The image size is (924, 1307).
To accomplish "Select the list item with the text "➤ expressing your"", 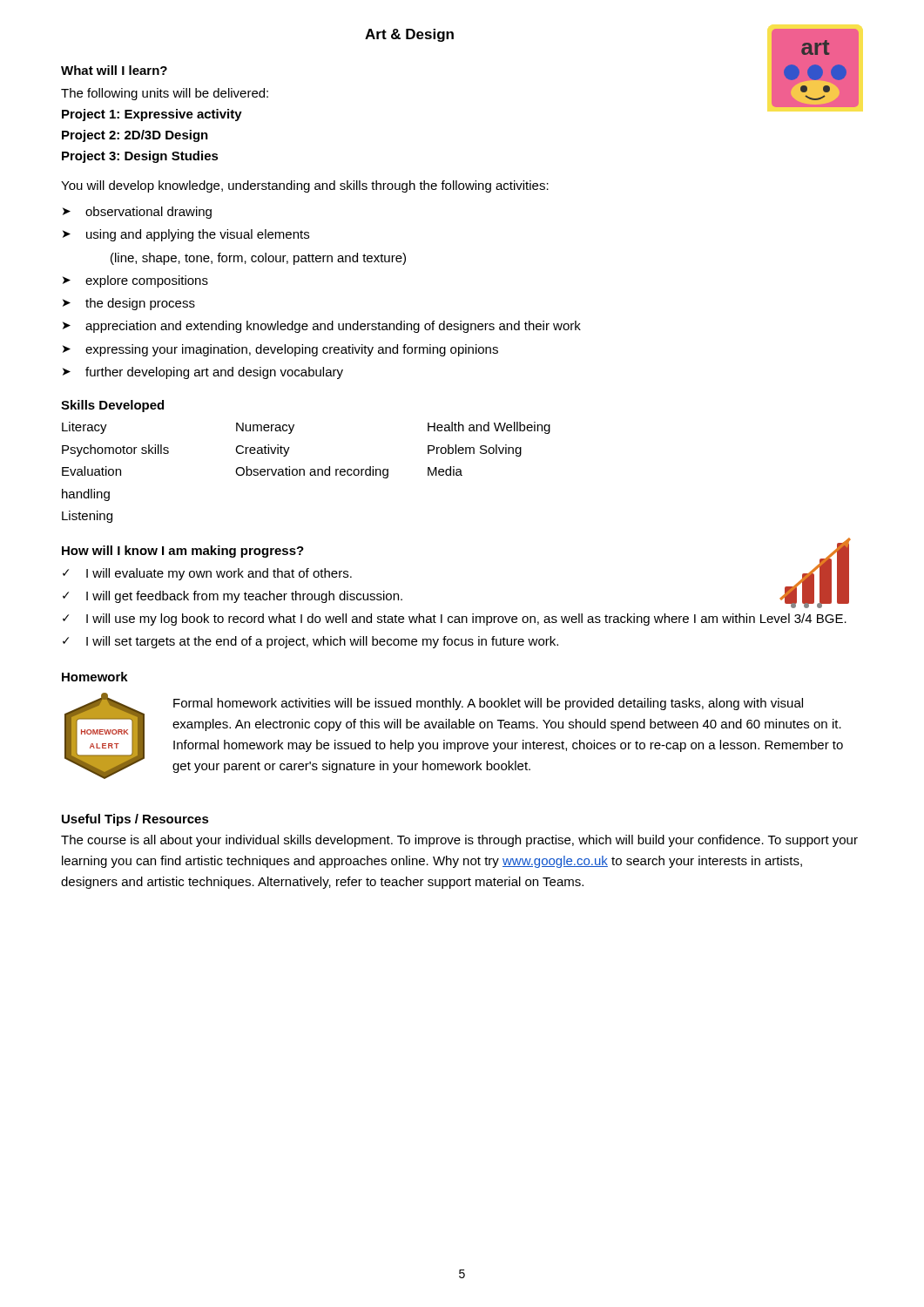I will pyautogui.click(x=462, y=349).
